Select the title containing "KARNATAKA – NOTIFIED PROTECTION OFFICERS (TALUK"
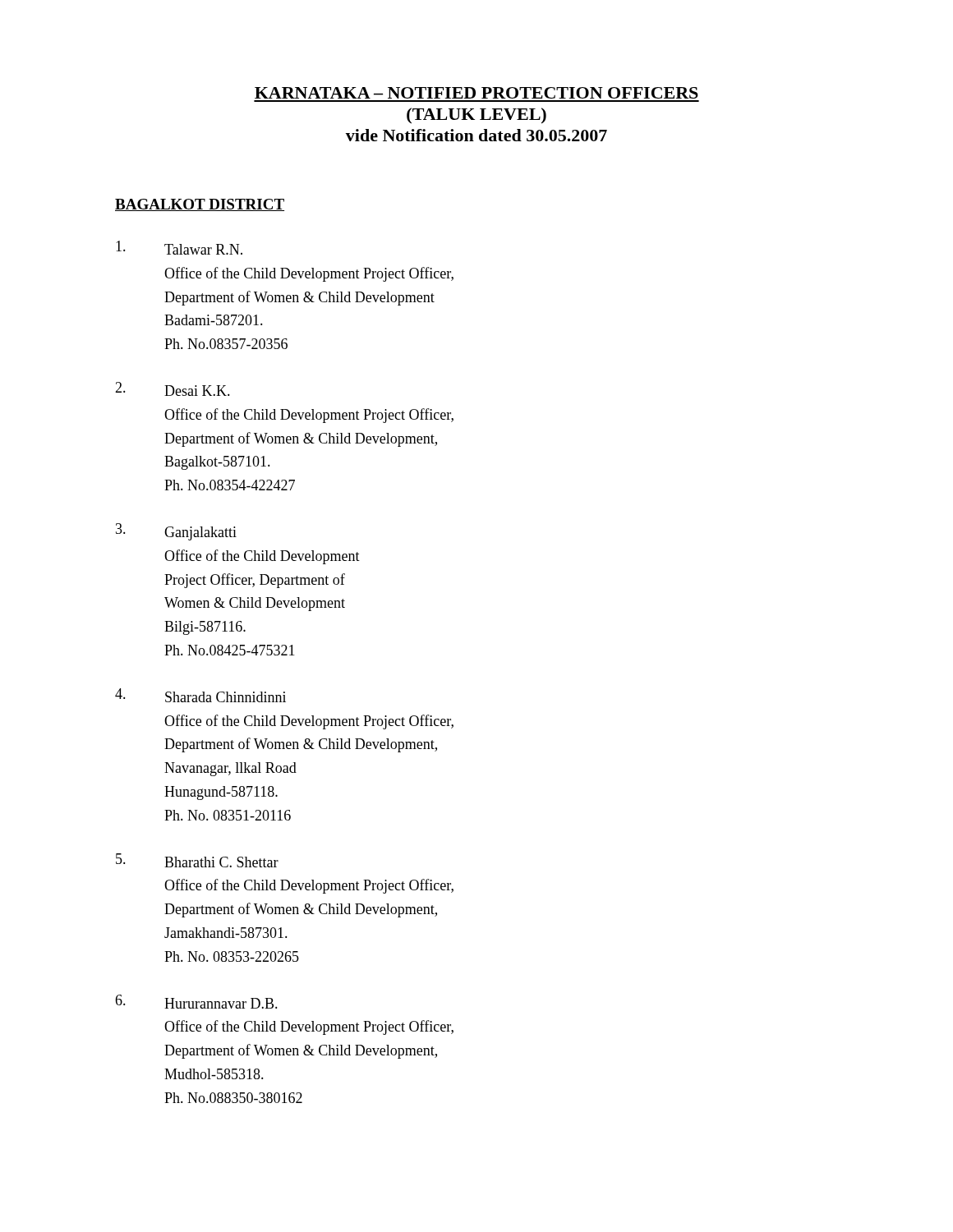953x1232 pixels. click(476, 114)
